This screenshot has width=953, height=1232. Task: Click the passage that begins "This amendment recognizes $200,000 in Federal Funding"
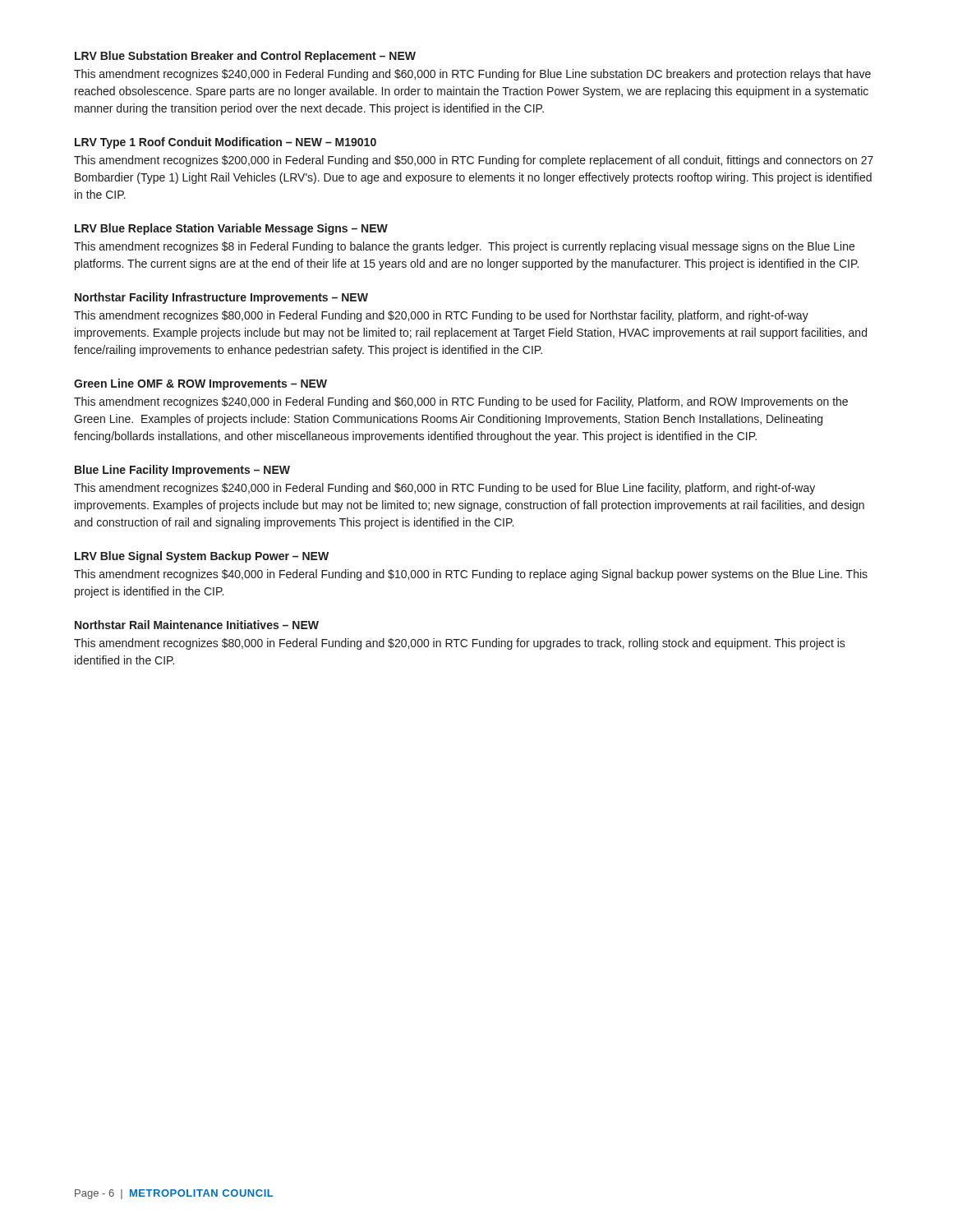[x=474, y=177]
